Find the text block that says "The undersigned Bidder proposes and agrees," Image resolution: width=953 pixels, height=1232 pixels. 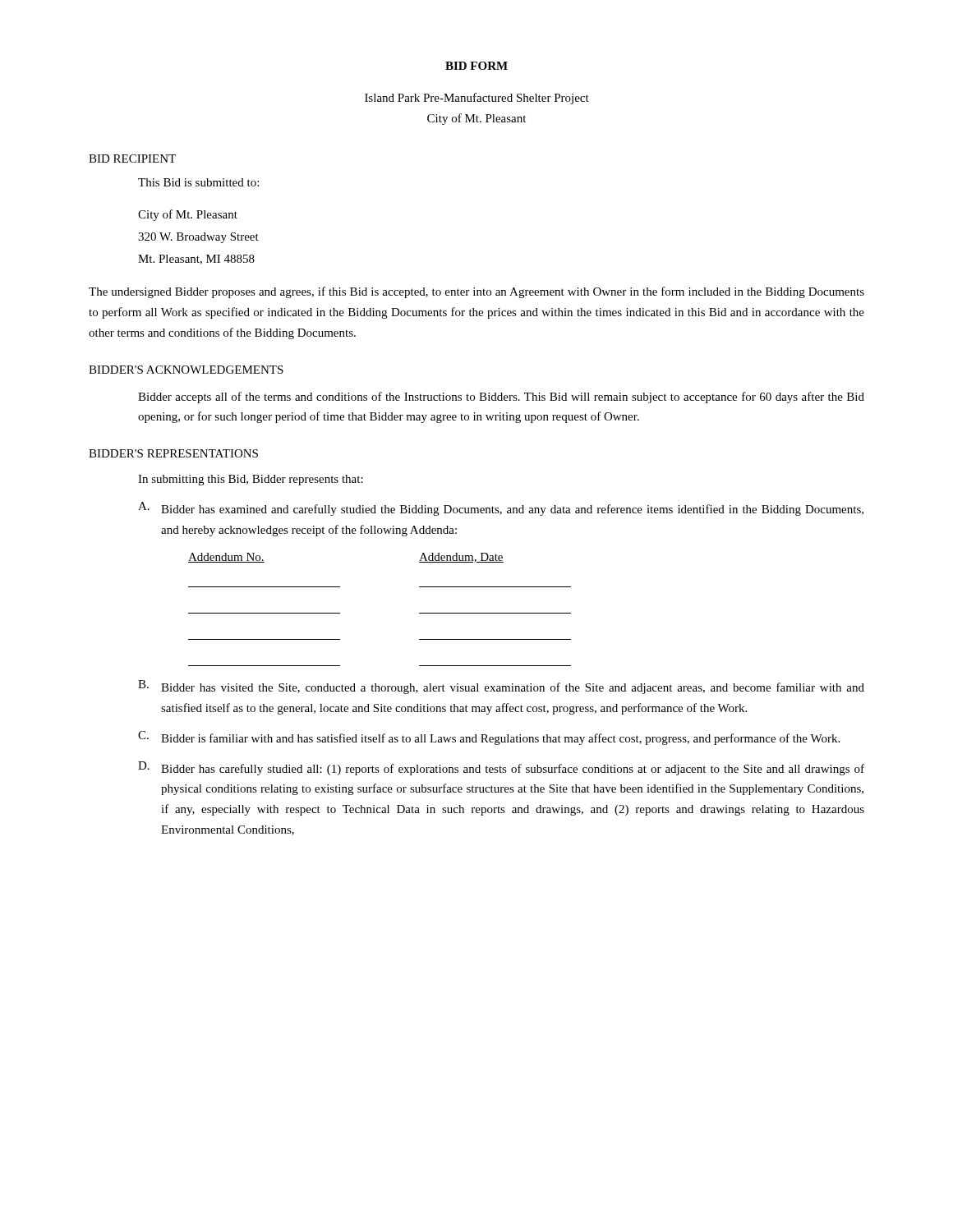pos(476,312)
